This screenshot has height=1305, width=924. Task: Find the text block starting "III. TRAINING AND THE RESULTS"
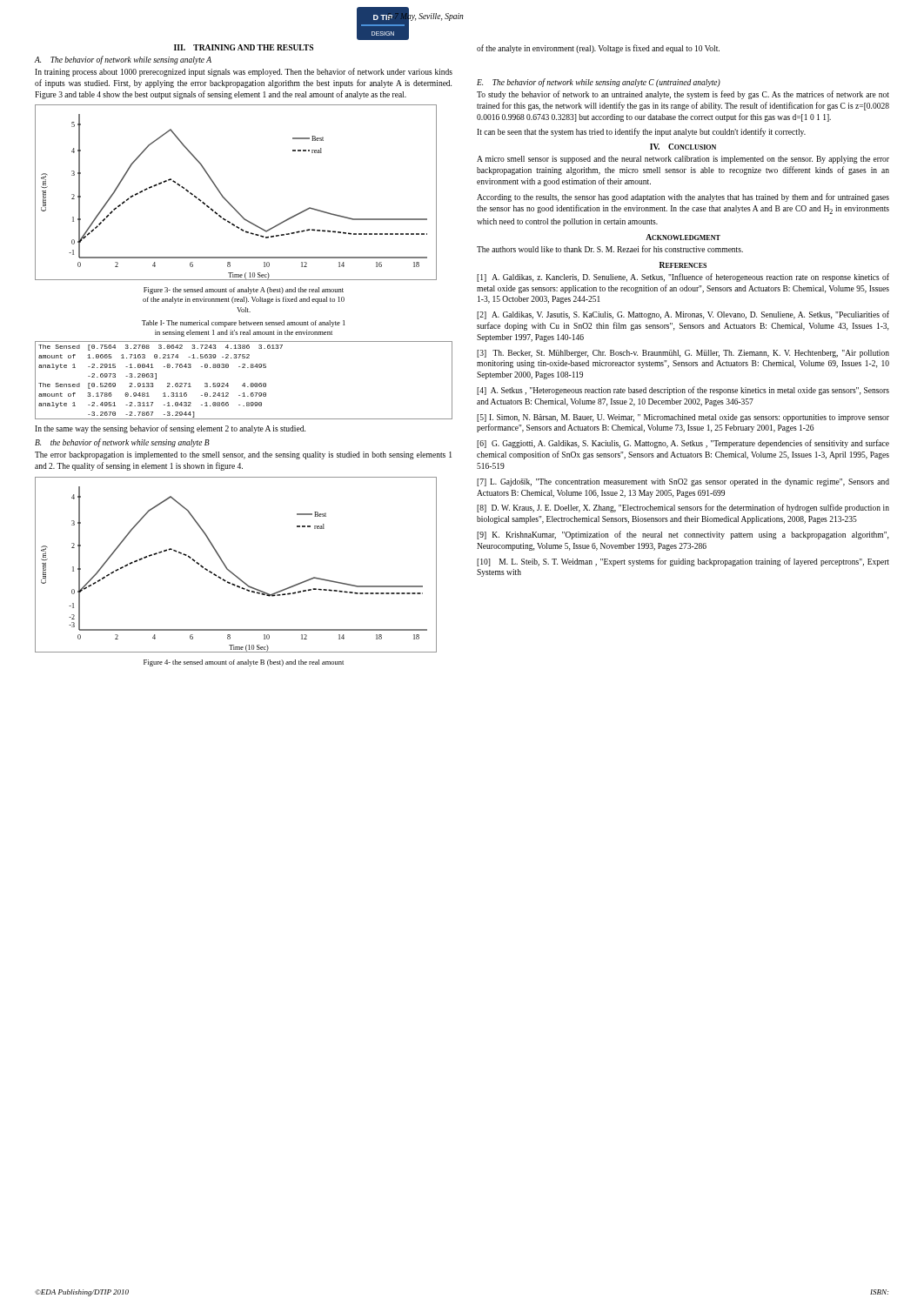click(244, 48)
